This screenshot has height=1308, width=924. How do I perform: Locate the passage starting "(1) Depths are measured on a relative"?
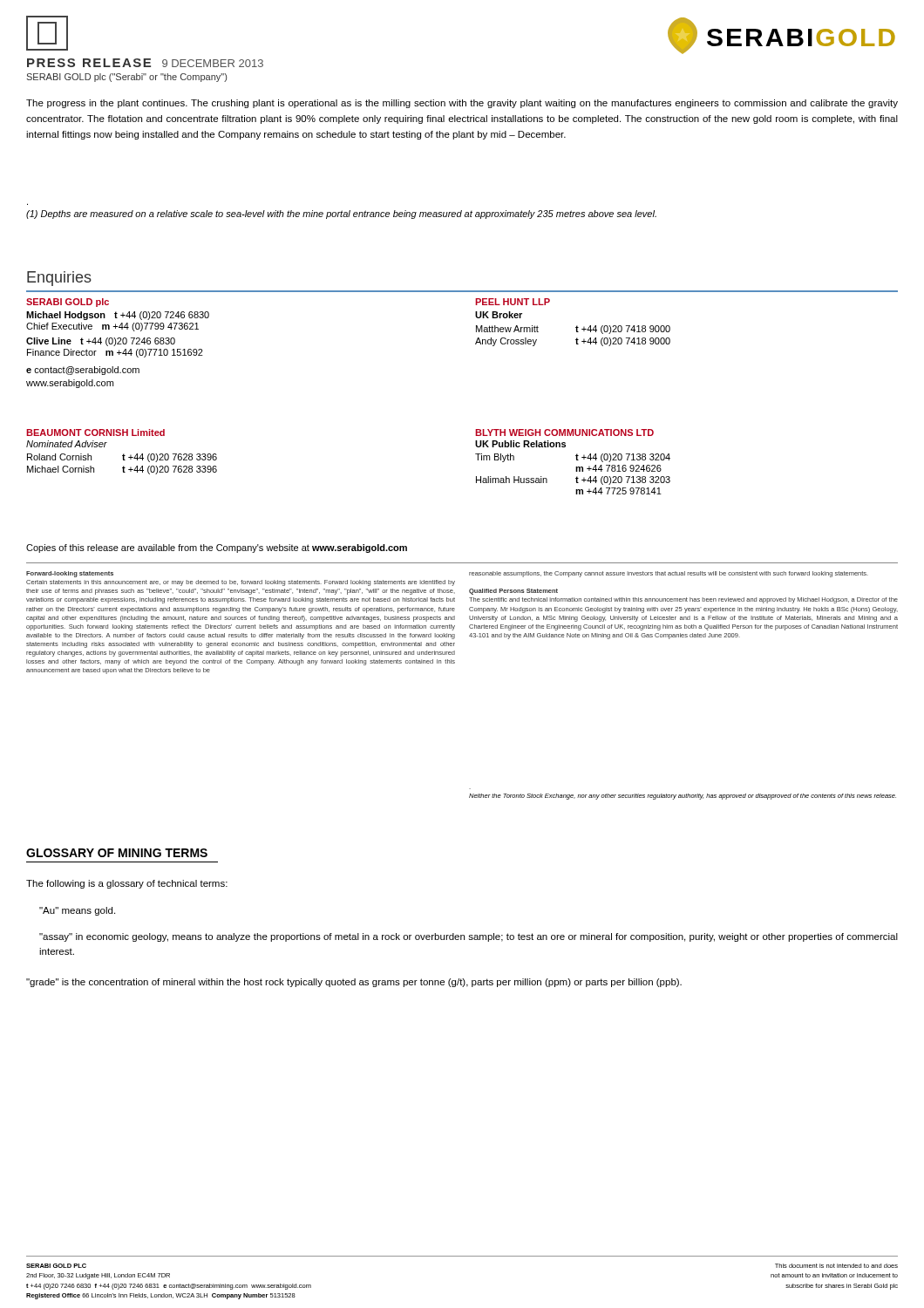[342, 214]
